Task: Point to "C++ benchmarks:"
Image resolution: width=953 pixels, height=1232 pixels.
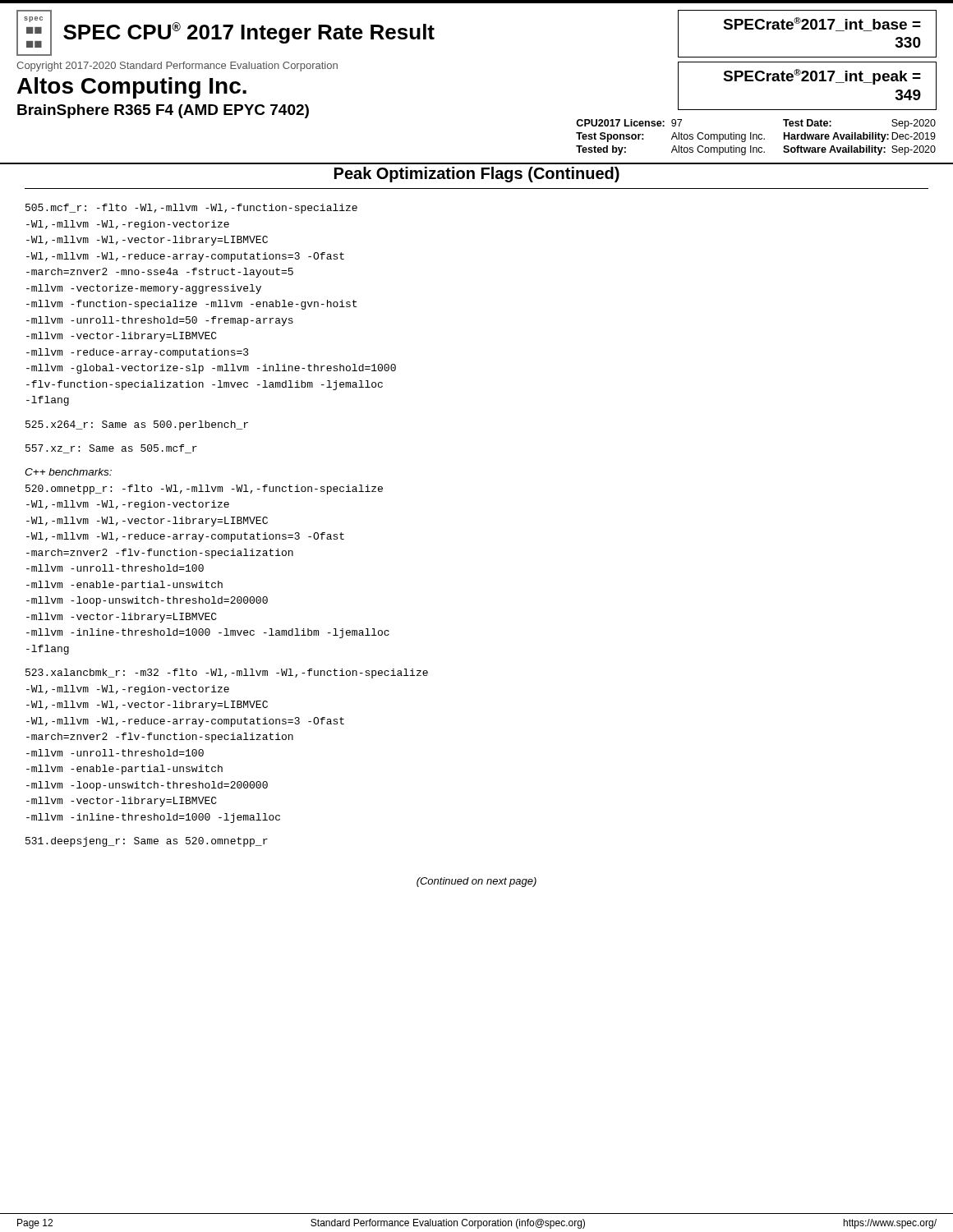Action: pos(68,471)
